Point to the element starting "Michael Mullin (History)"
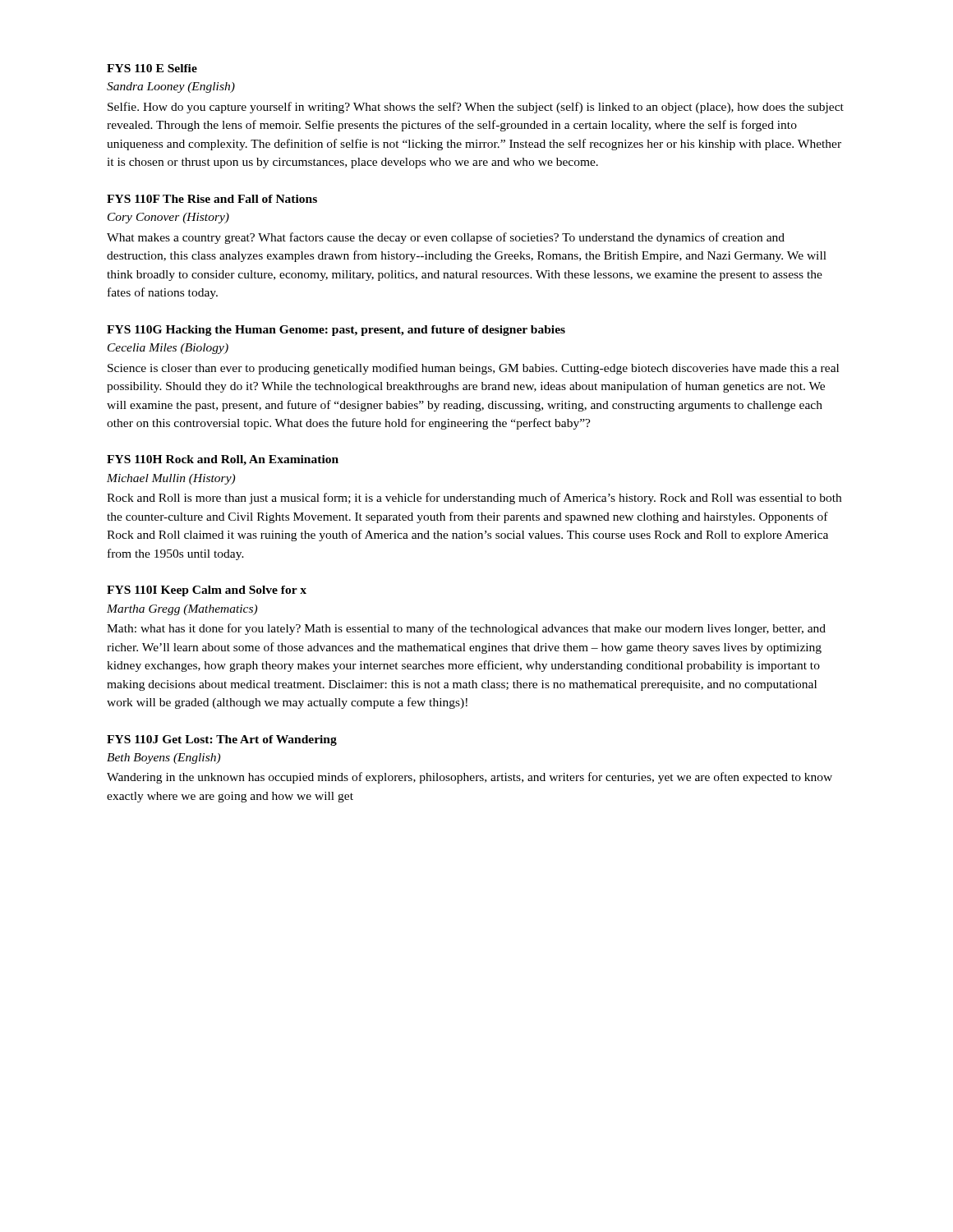 point(171,478)
